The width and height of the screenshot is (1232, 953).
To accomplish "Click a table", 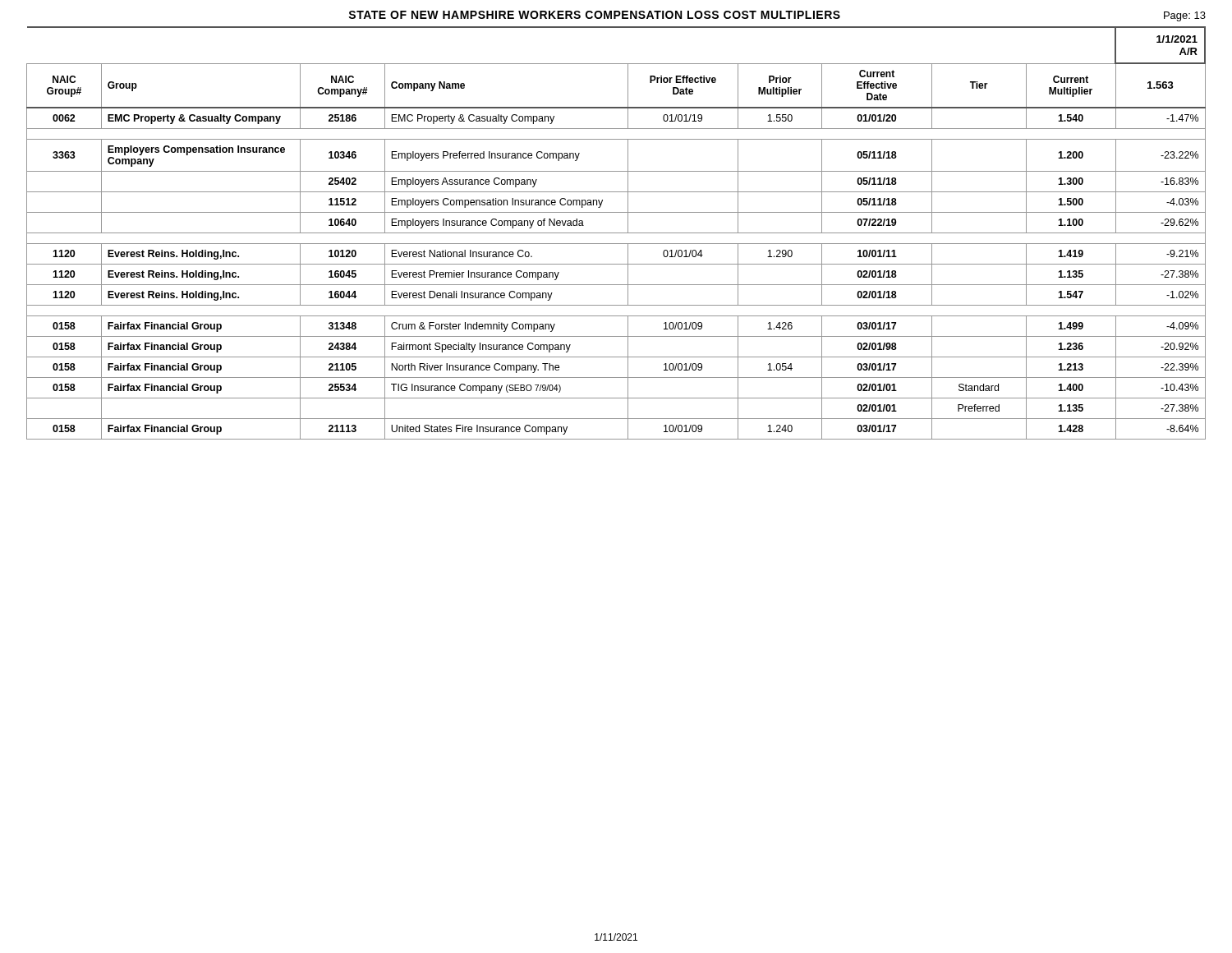I will [616, 233].
